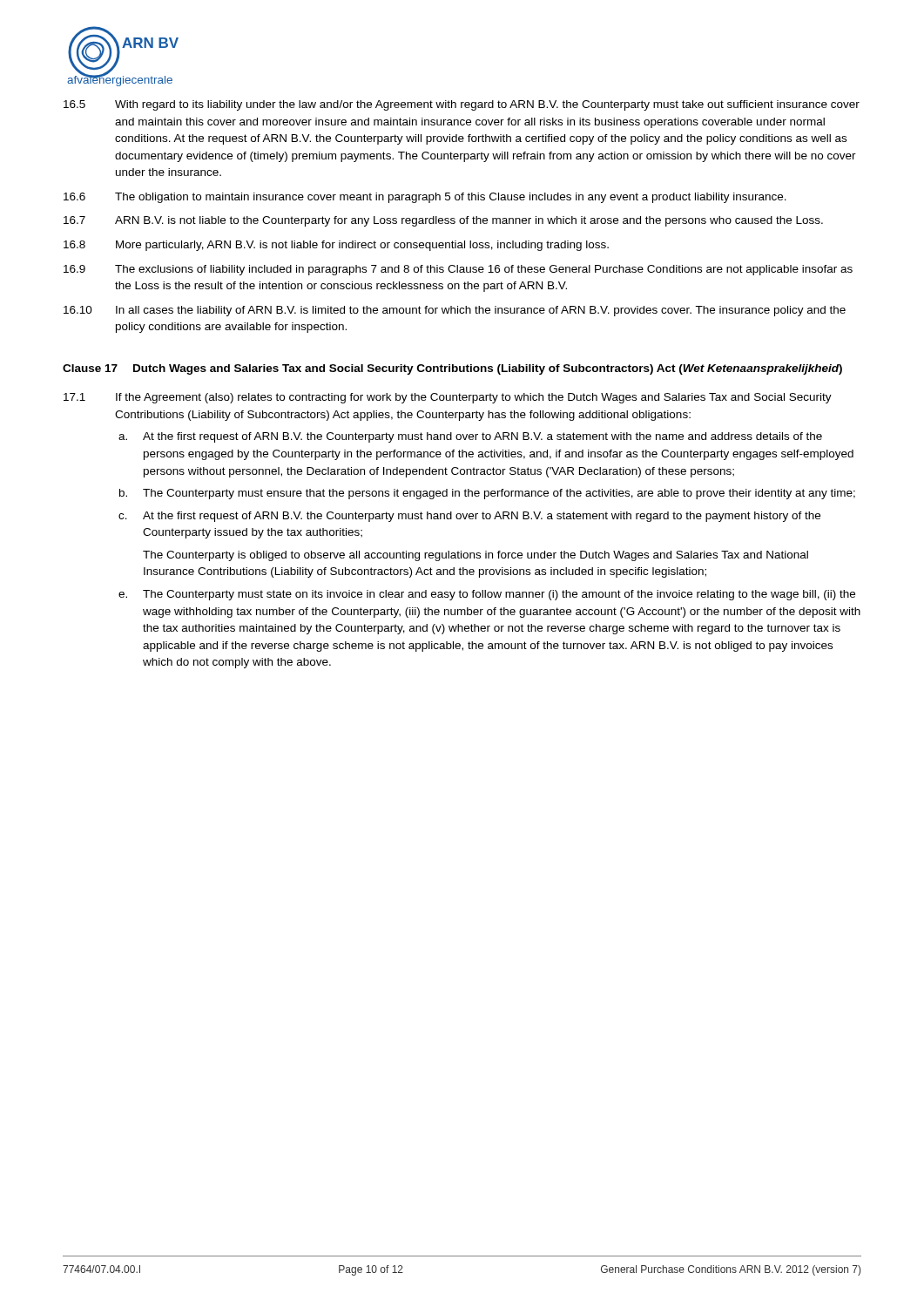Locate the list item that says "The Counterparty is obliged to observe"

pos(488,563)
